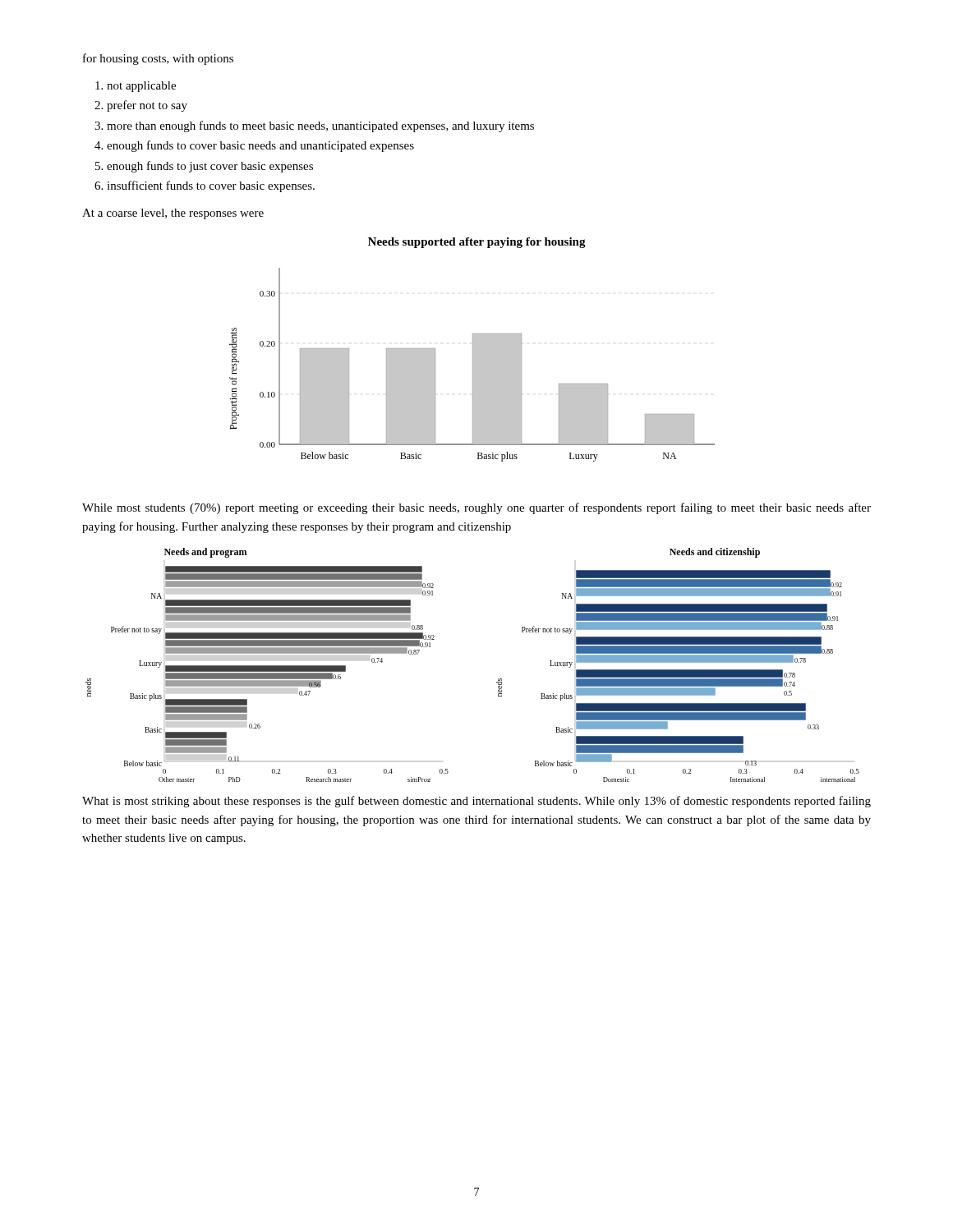Viewport: 953px width, 1232px height.
Task: Navigate to the text block starting "What is most"
Action: (x=476, y=819)
